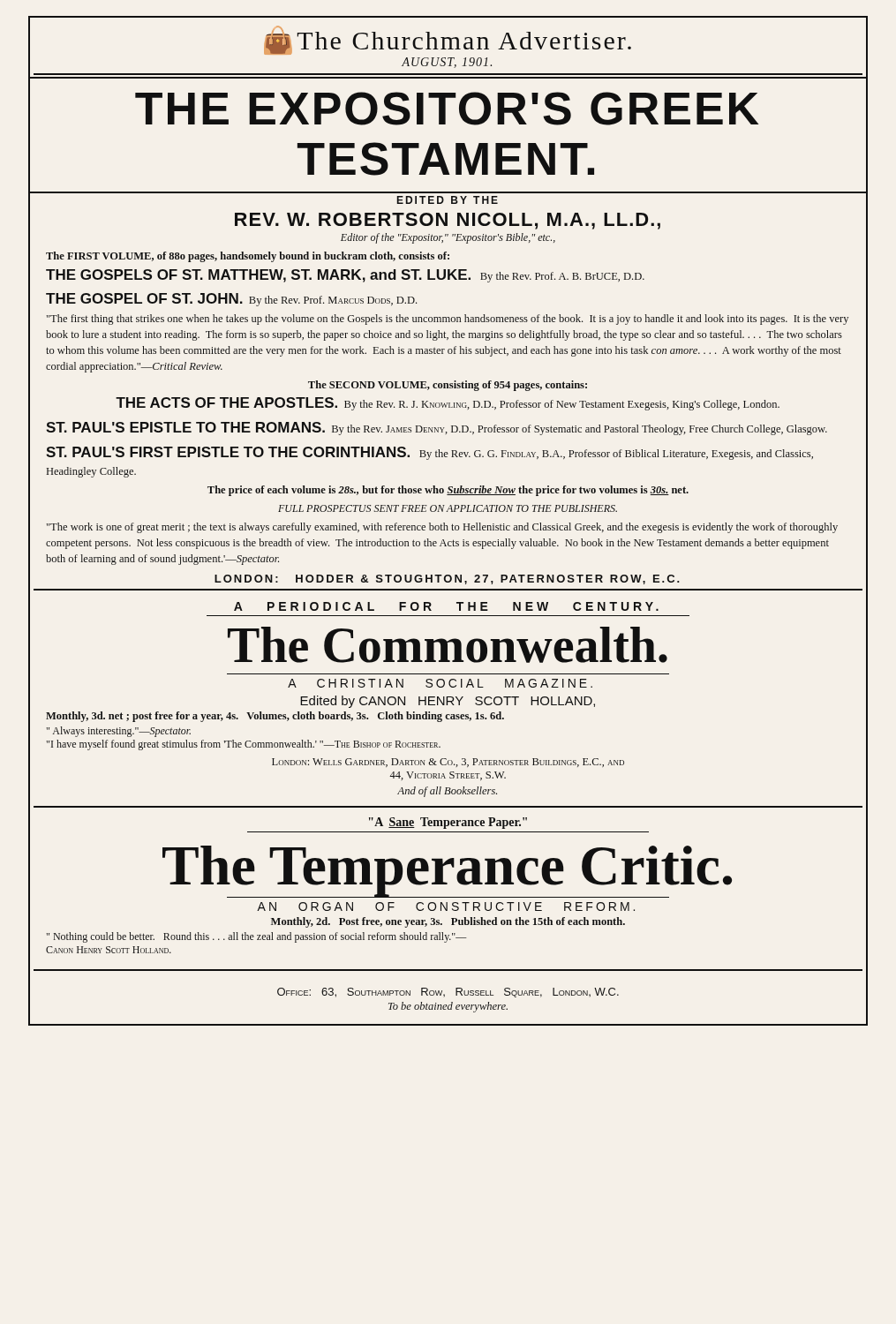Click on the text block containing "Monthly, 2d. Post free, one"
896x1324 pixels.
point(448,922)
